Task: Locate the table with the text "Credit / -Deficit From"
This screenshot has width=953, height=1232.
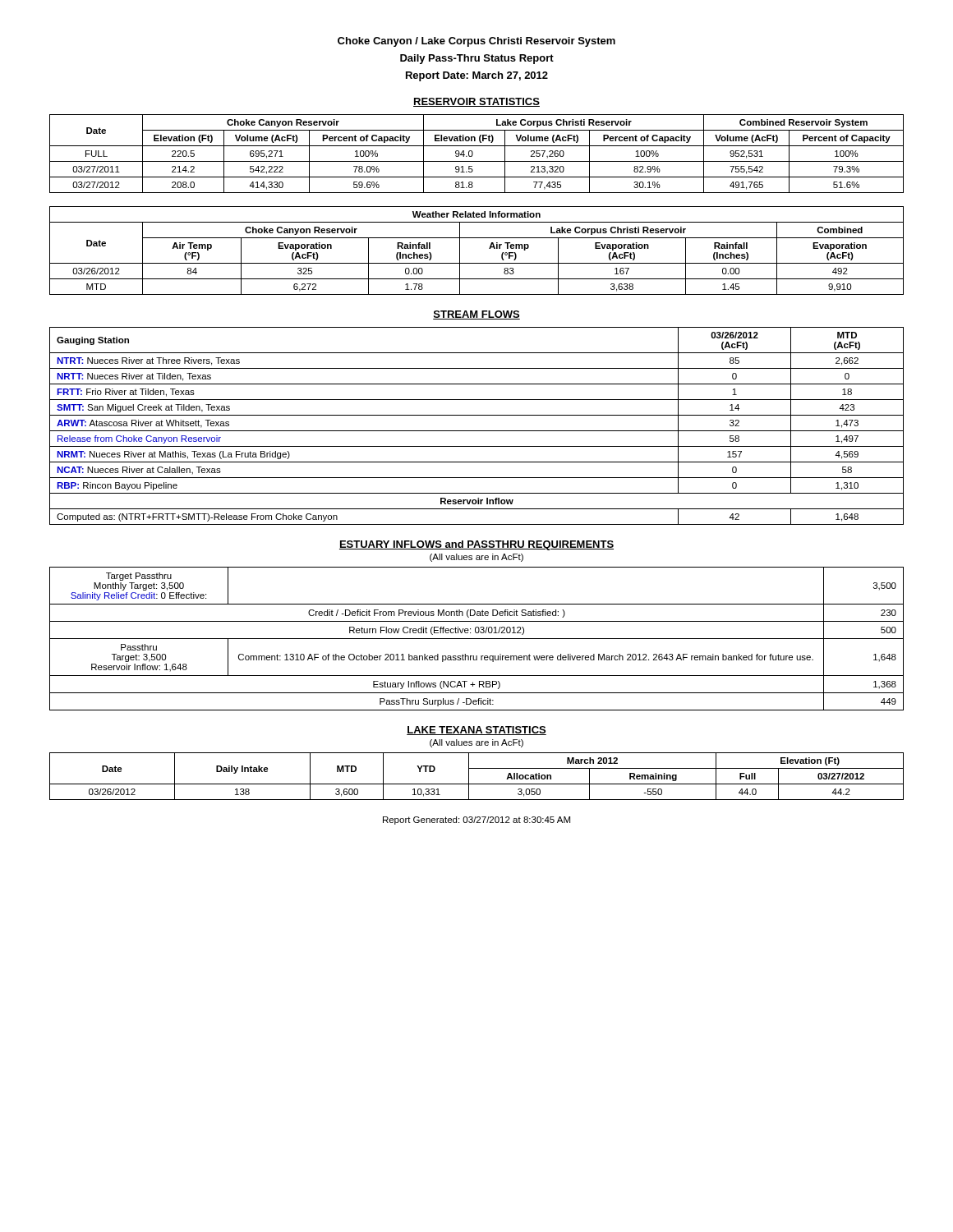Action: [476, 639]
